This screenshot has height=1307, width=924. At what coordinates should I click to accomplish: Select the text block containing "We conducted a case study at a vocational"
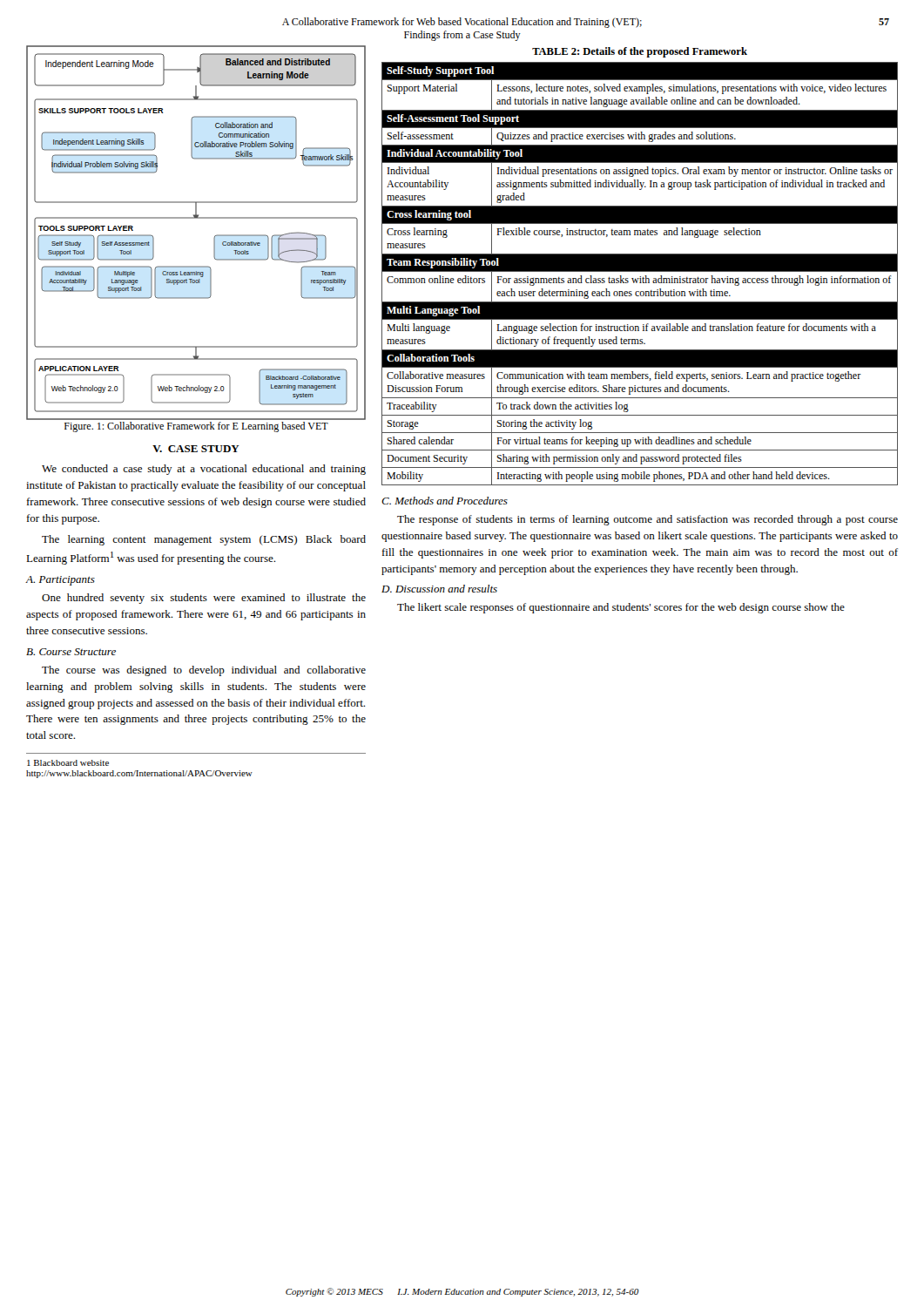pyautogui.click(x=196, y=493)
